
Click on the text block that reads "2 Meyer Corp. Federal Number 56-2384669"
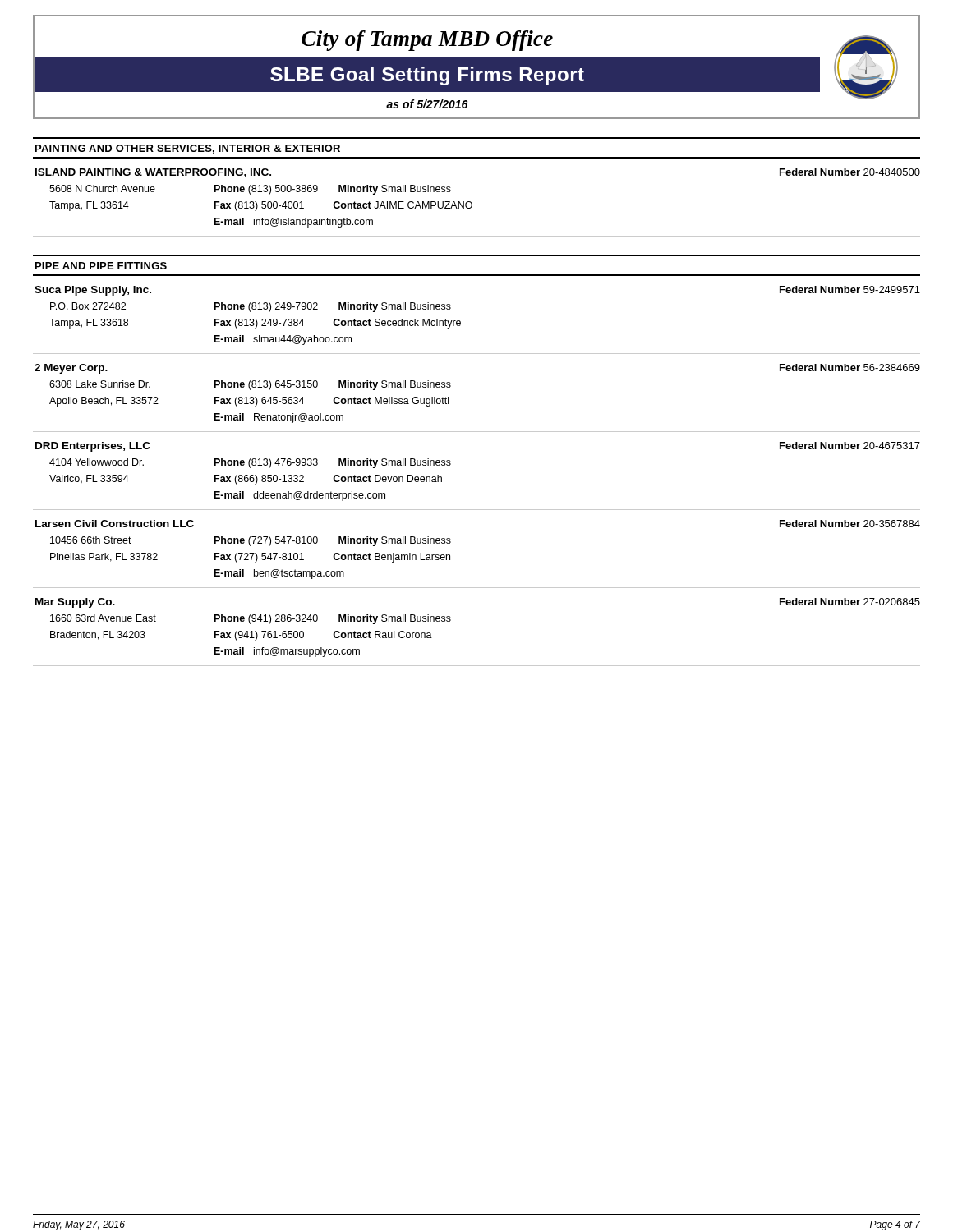pyautogui.click(x=74, y=368)
